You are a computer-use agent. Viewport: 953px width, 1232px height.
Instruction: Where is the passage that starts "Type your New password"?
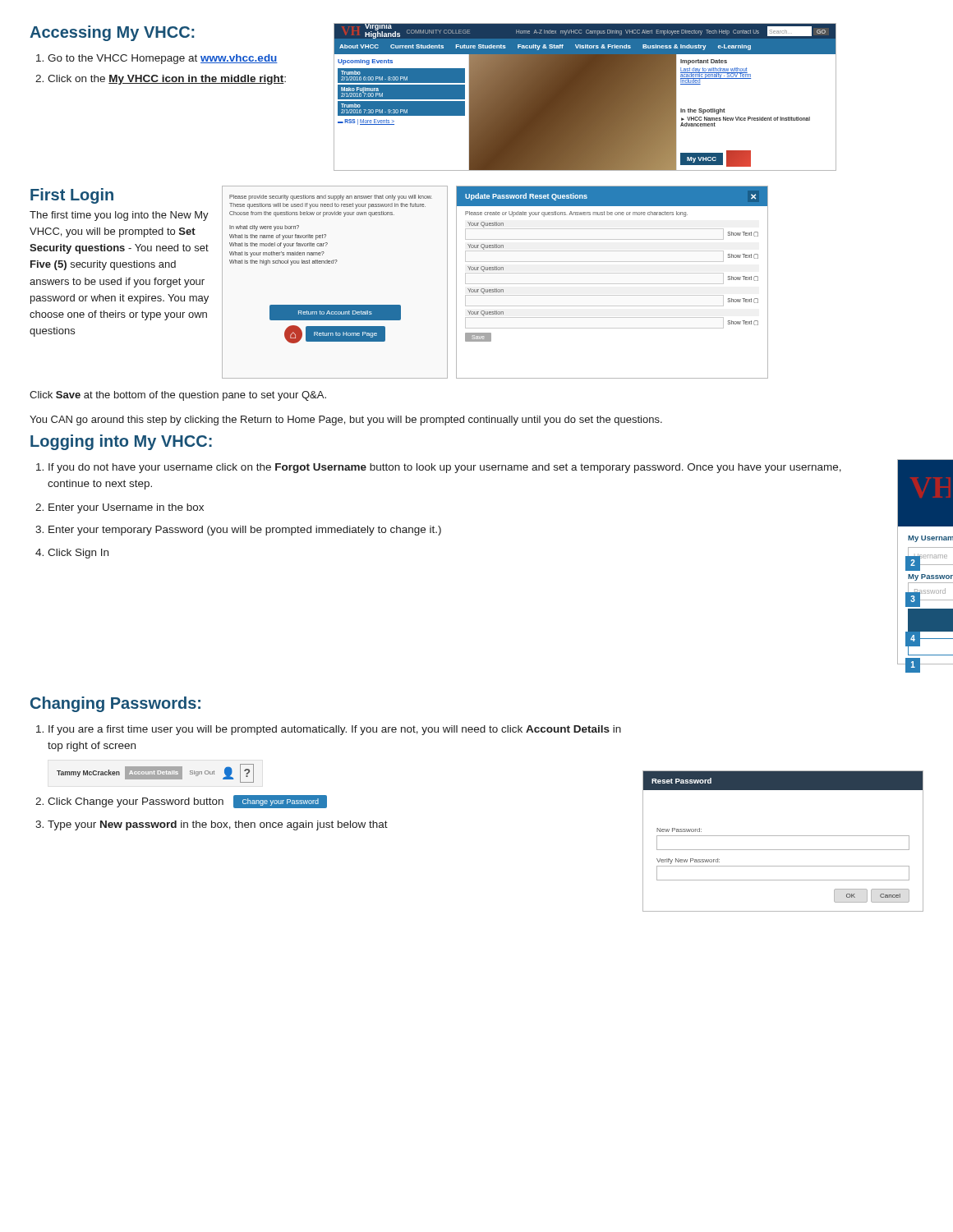(218, 824)
